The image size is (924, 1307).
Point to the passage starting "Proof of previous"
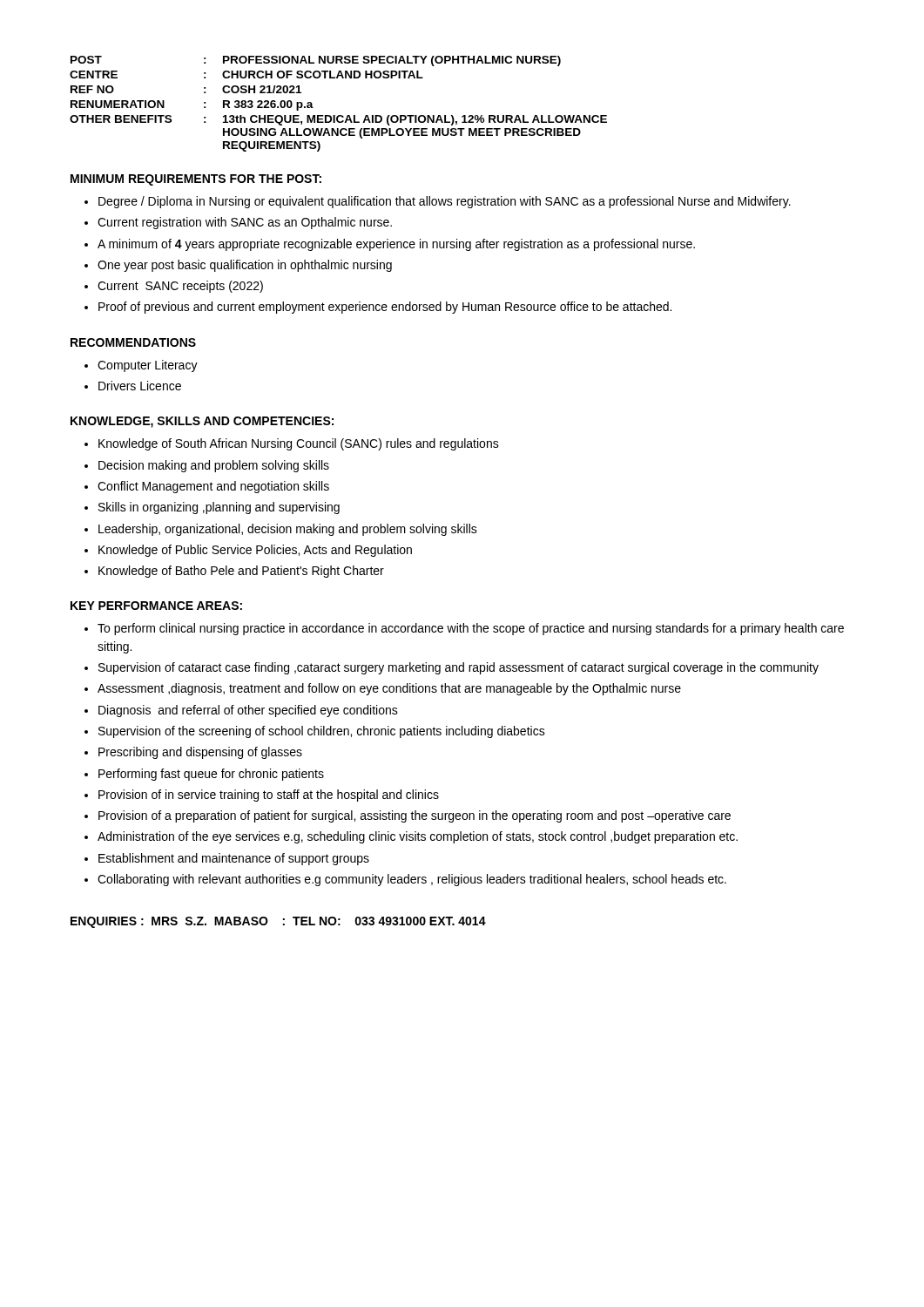pyautogui.click(x=385, y=307)
